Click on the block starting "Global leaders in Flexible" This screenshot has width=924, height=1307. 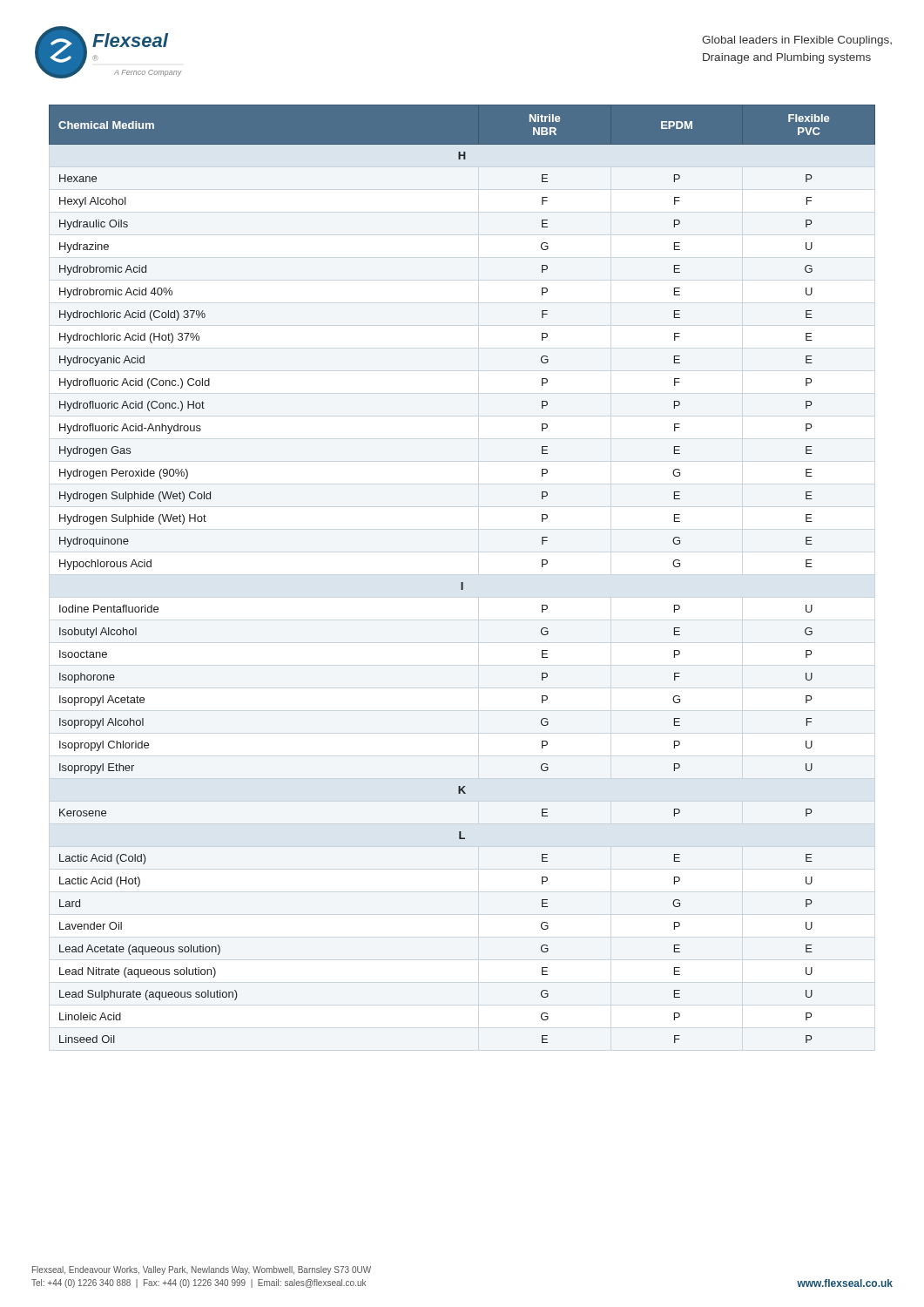pos(797,48)
